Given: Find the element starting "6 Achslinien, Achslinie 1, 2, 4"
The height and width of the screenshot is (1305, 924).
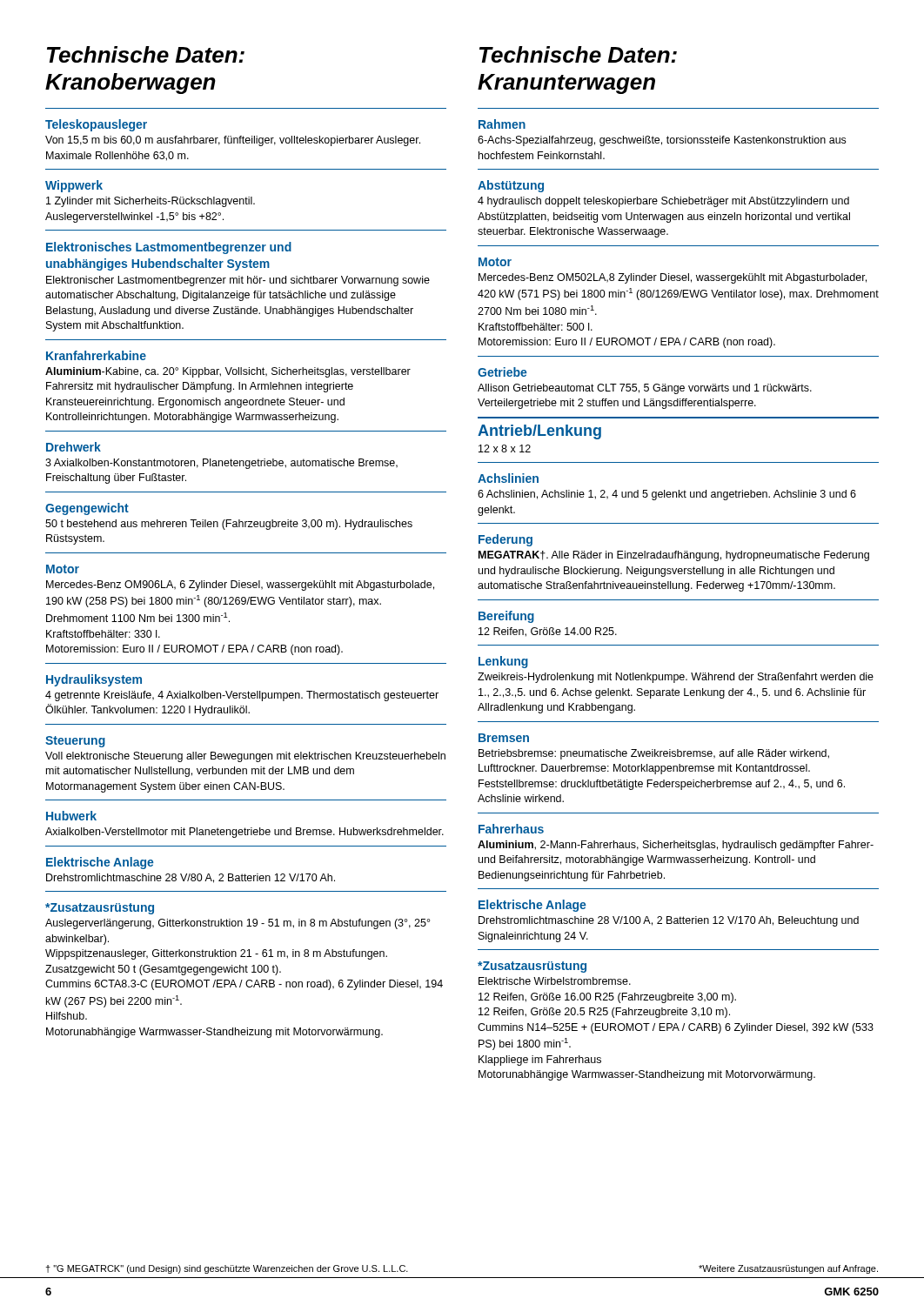Looking at the screenshot, I should click(667, 502).
